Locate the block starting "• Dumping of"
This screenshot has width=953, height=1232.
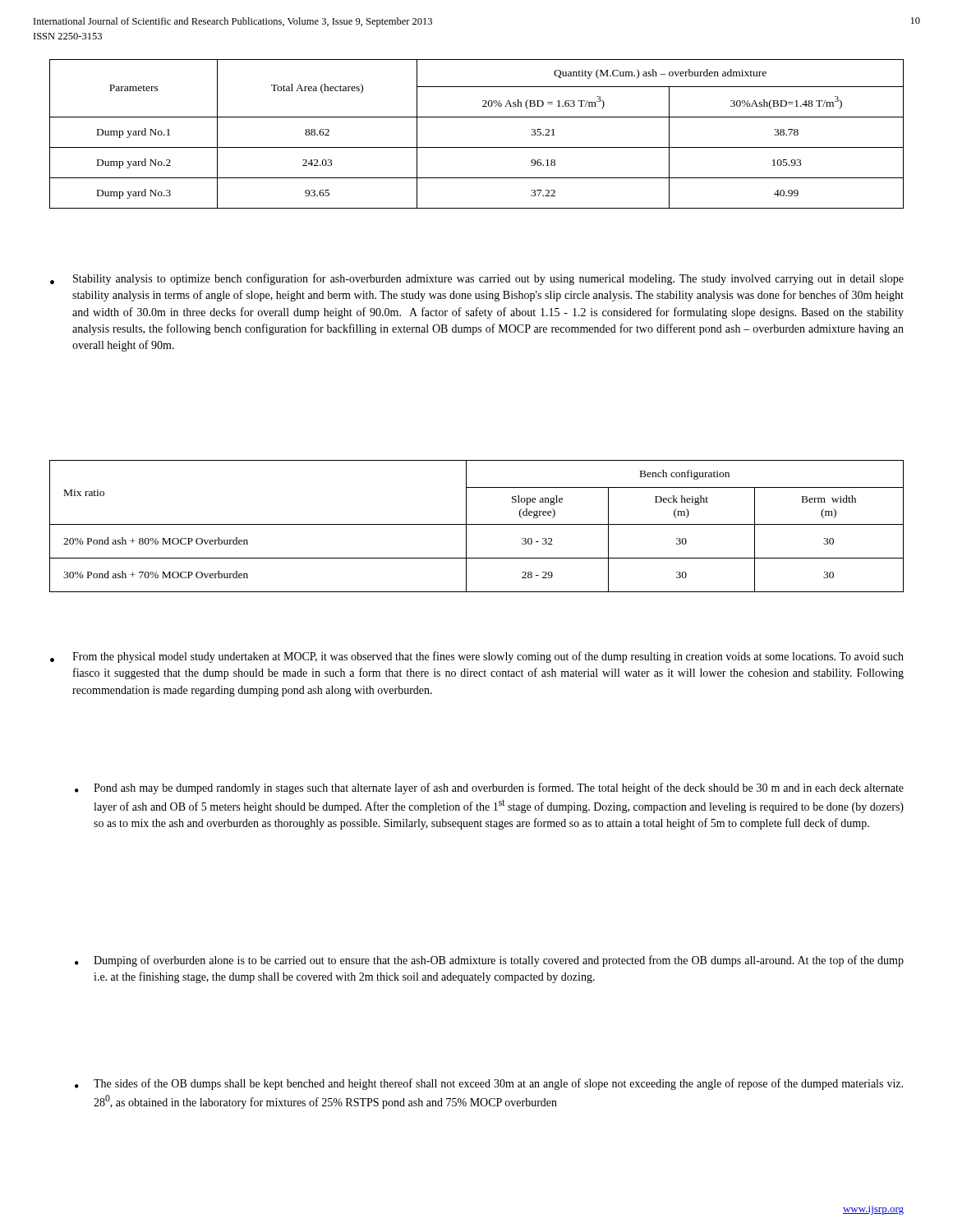tap(489, 969)
